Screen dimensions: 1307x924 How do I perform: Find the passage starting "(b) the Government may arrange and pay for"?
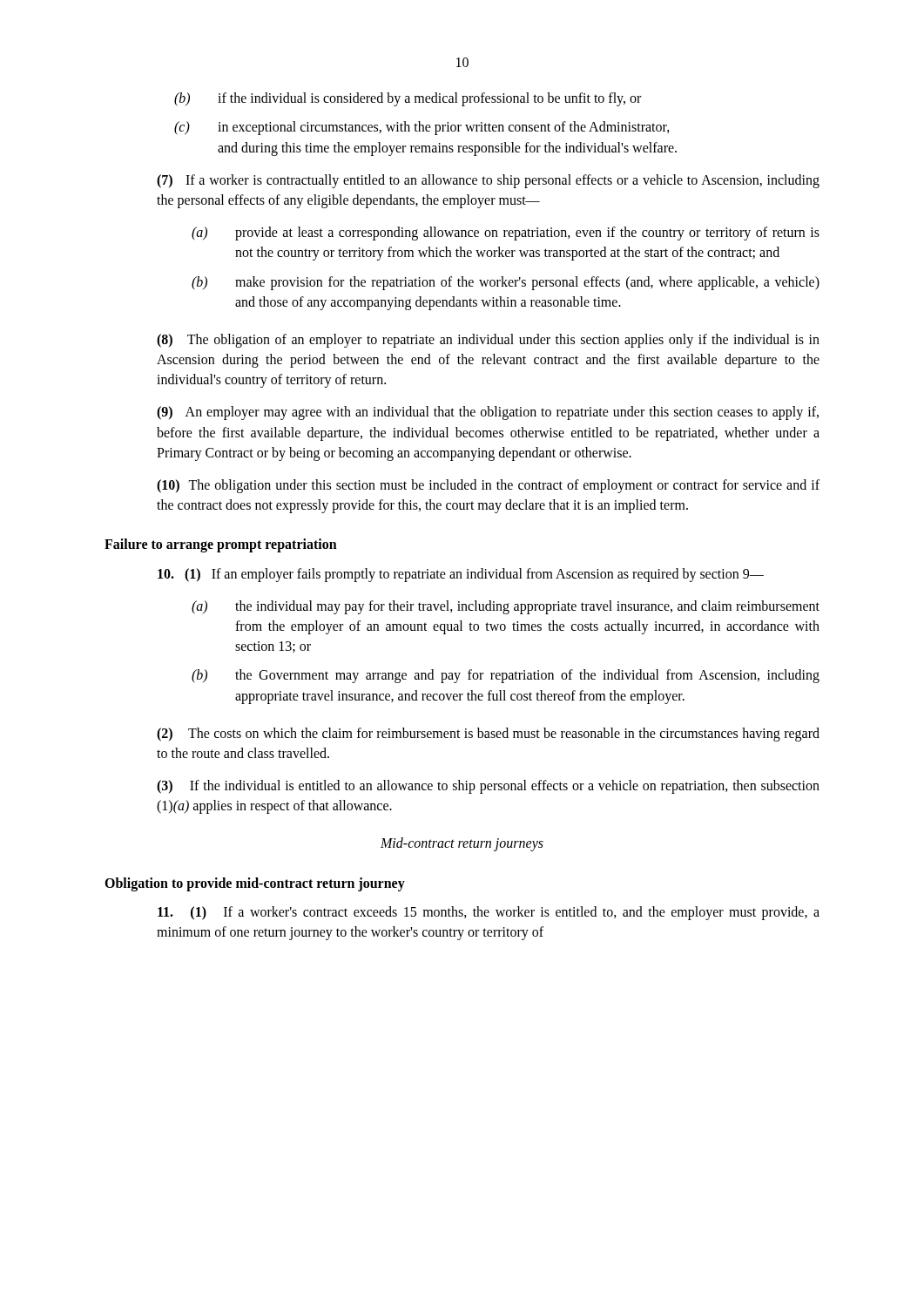pos(497,685)
